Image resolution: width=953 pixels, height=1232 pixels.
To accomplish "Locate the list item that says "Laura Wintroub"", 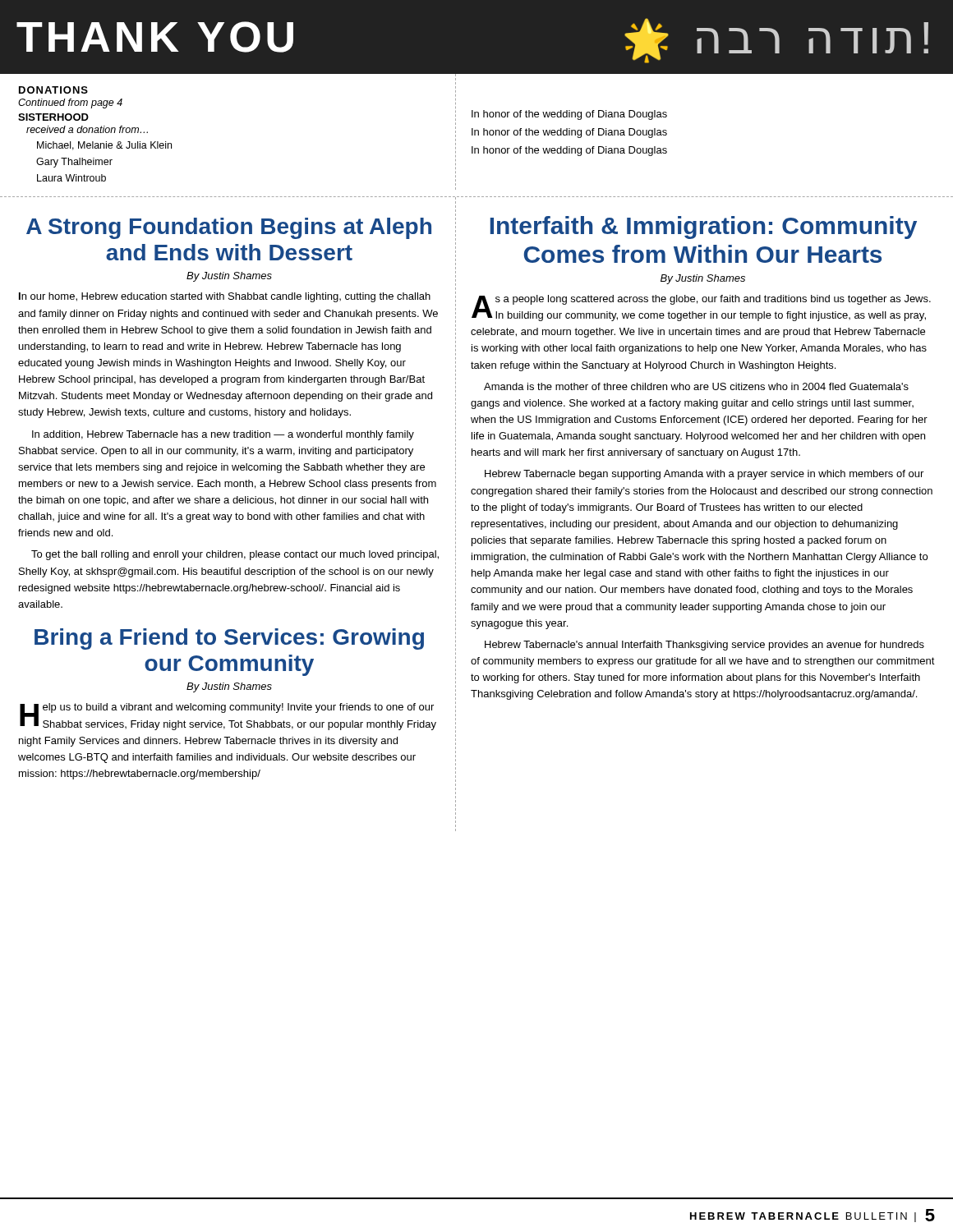I will (71, 178).
